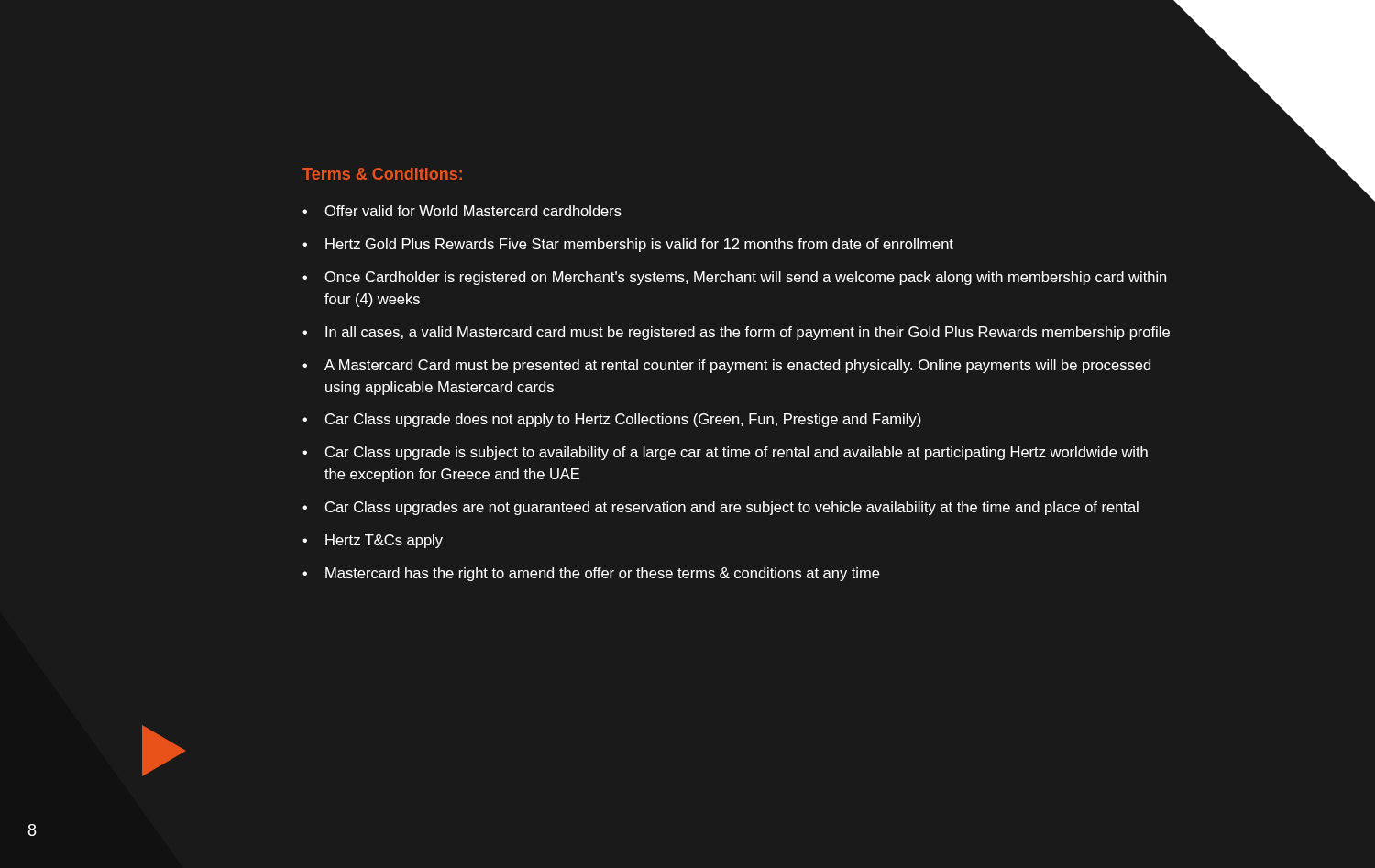The height and width of the screenshot is (868, 1375).
Task: Locate the section header containing "Terms & Conditions:"
Action: point(383,174)
